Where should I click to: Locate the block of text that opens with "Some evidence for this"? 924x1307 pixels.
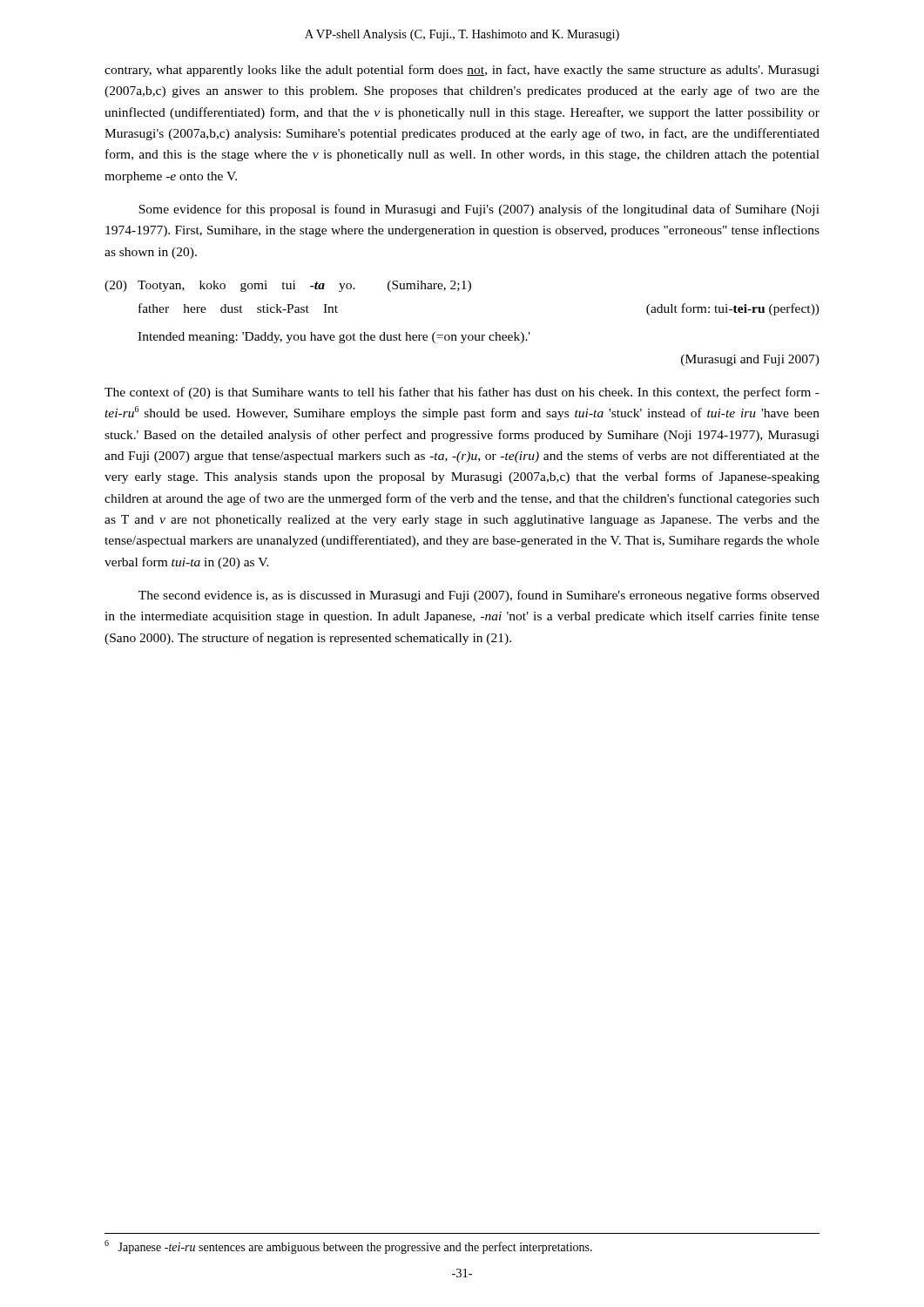coord(462,230)
